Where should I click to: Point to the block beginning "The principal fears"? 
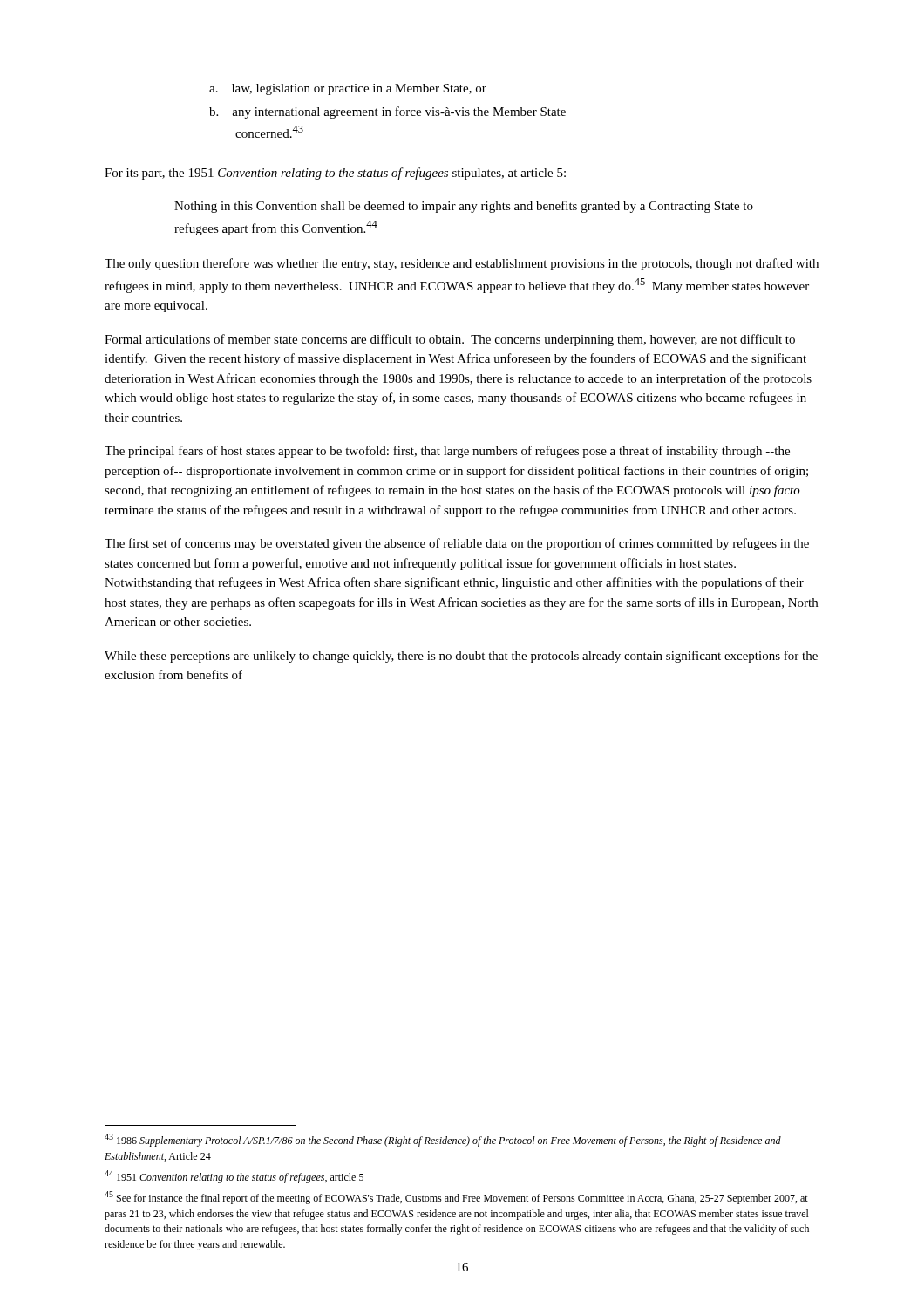457,480
